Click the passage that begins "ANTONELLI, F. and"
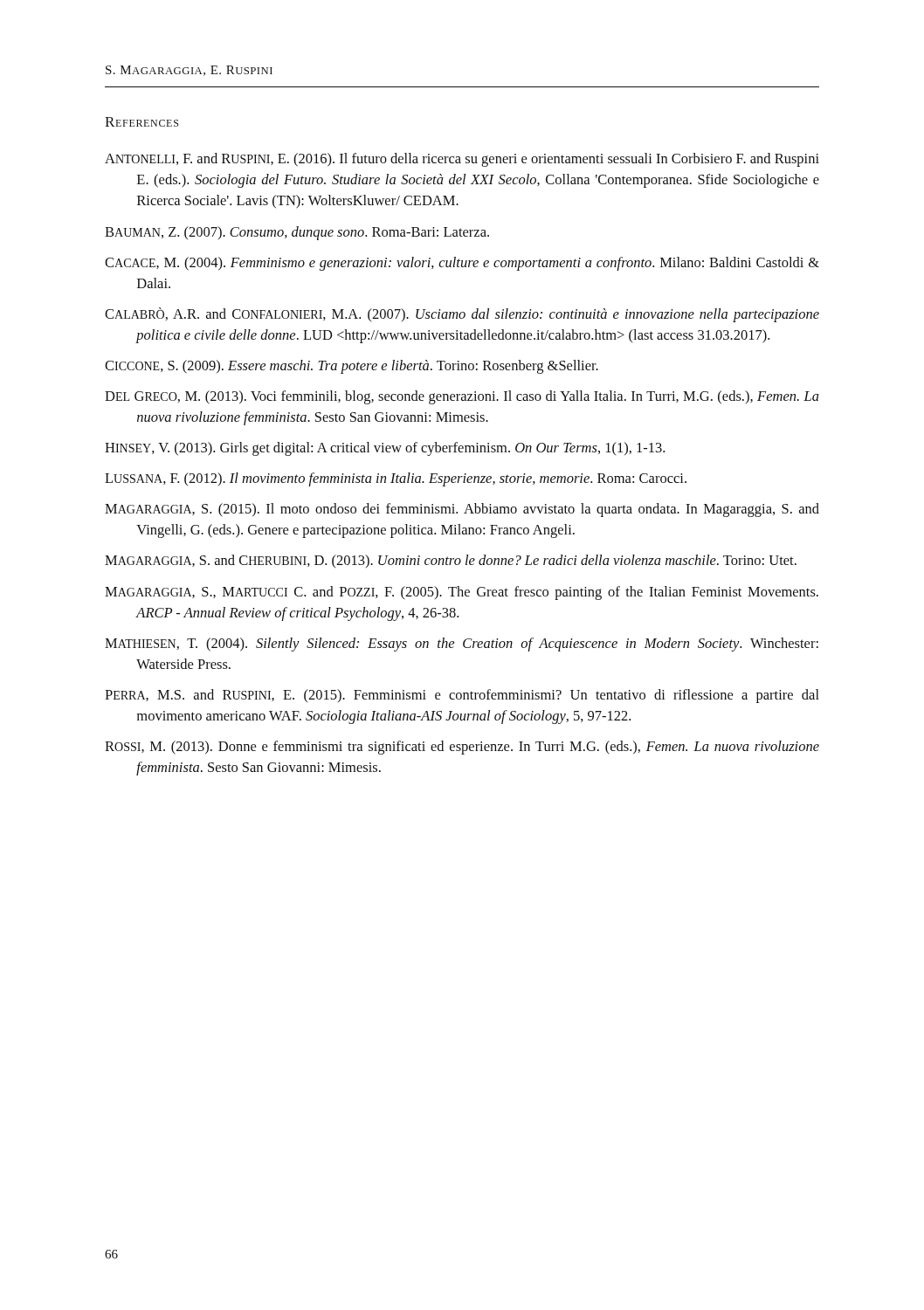 (x=462, y=180)
